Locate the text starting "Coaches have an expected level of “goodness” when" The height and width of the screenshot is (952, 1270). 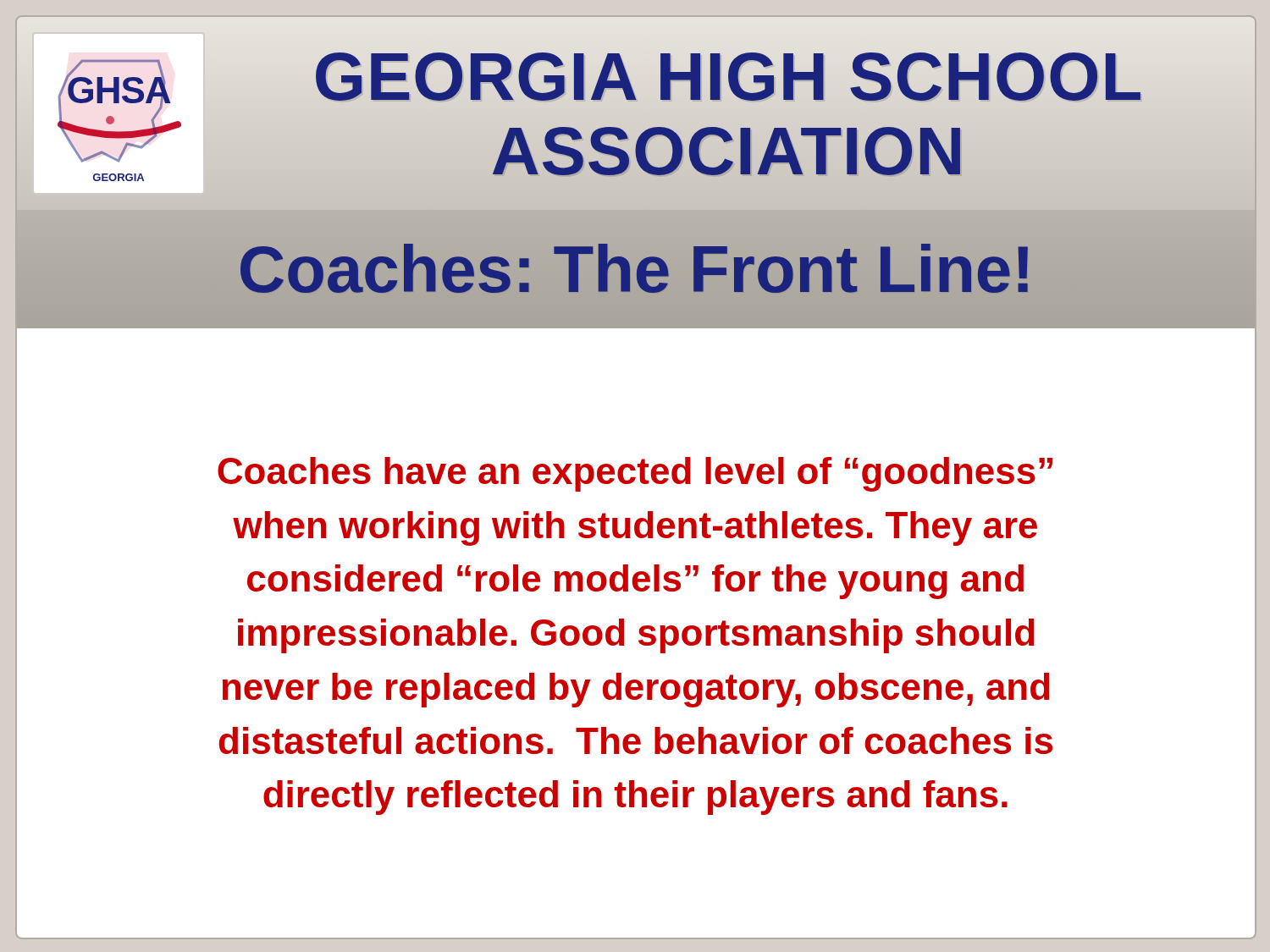[x=636, y=633]
